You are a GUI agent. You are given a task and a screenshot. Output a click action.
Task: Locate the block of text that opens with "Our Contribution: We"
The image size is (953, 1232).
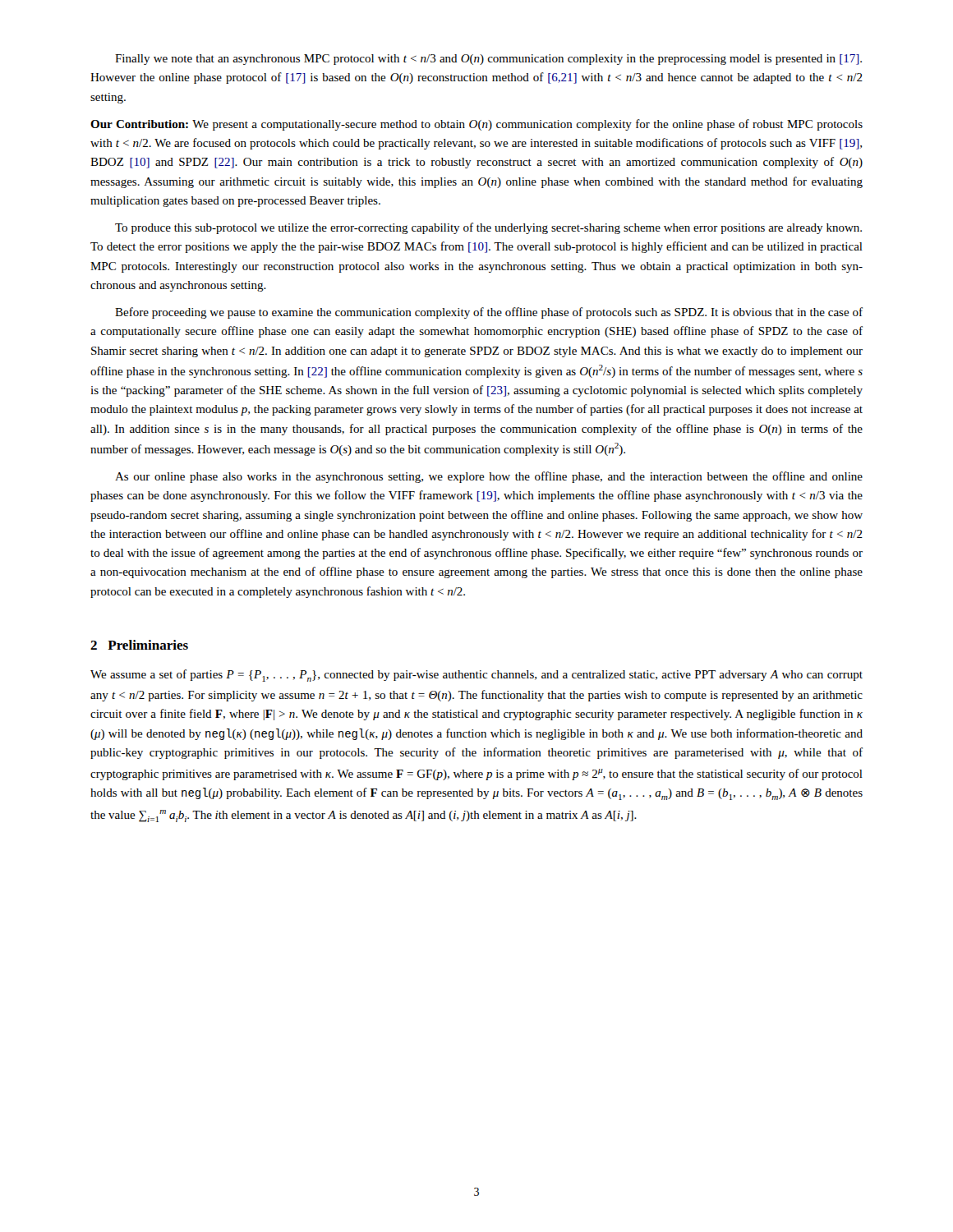pyautogui.click(x=476, y=163)
